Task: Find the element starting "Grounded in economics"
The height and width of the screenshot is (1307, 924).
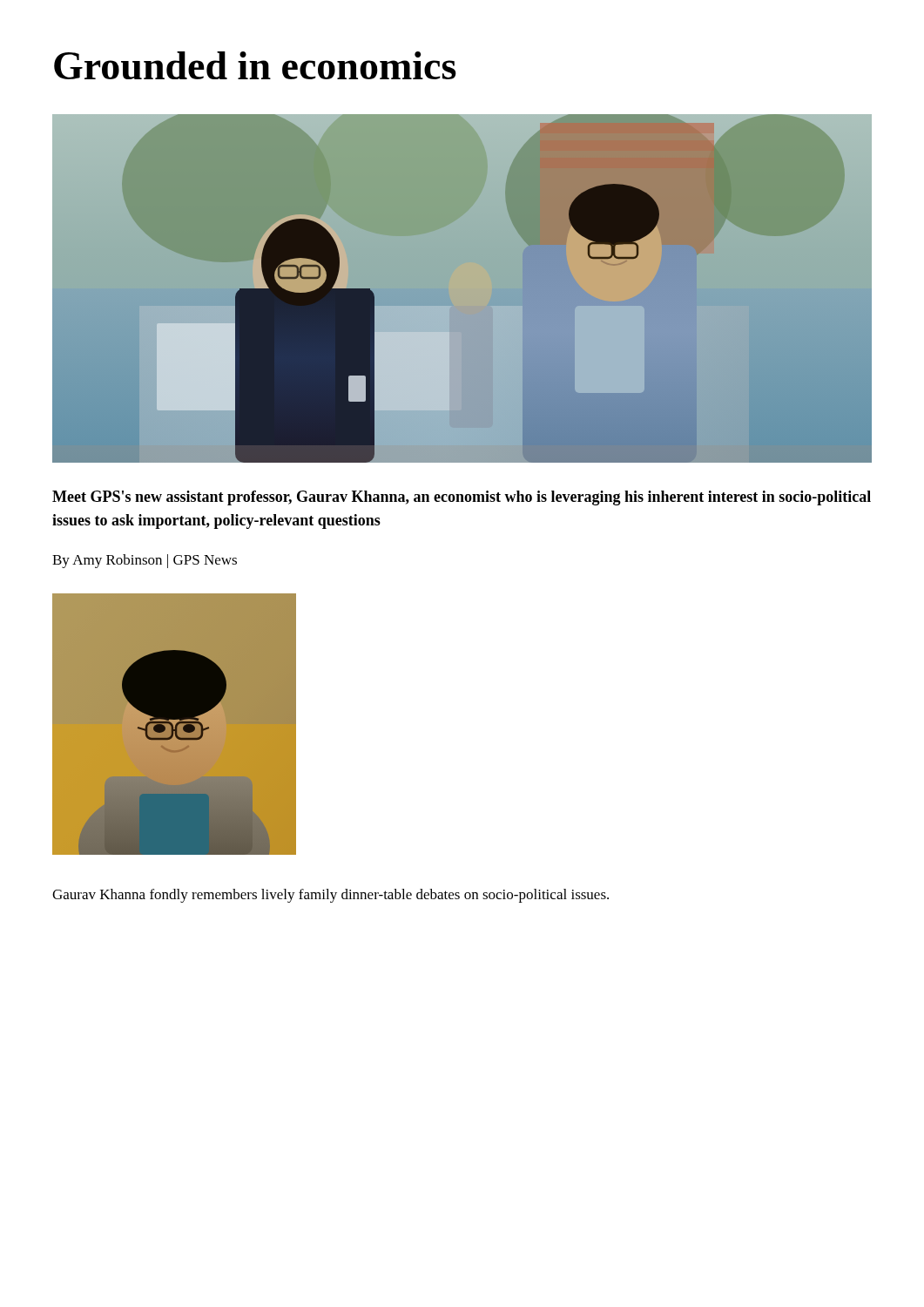Action: (x=462, y=67)
